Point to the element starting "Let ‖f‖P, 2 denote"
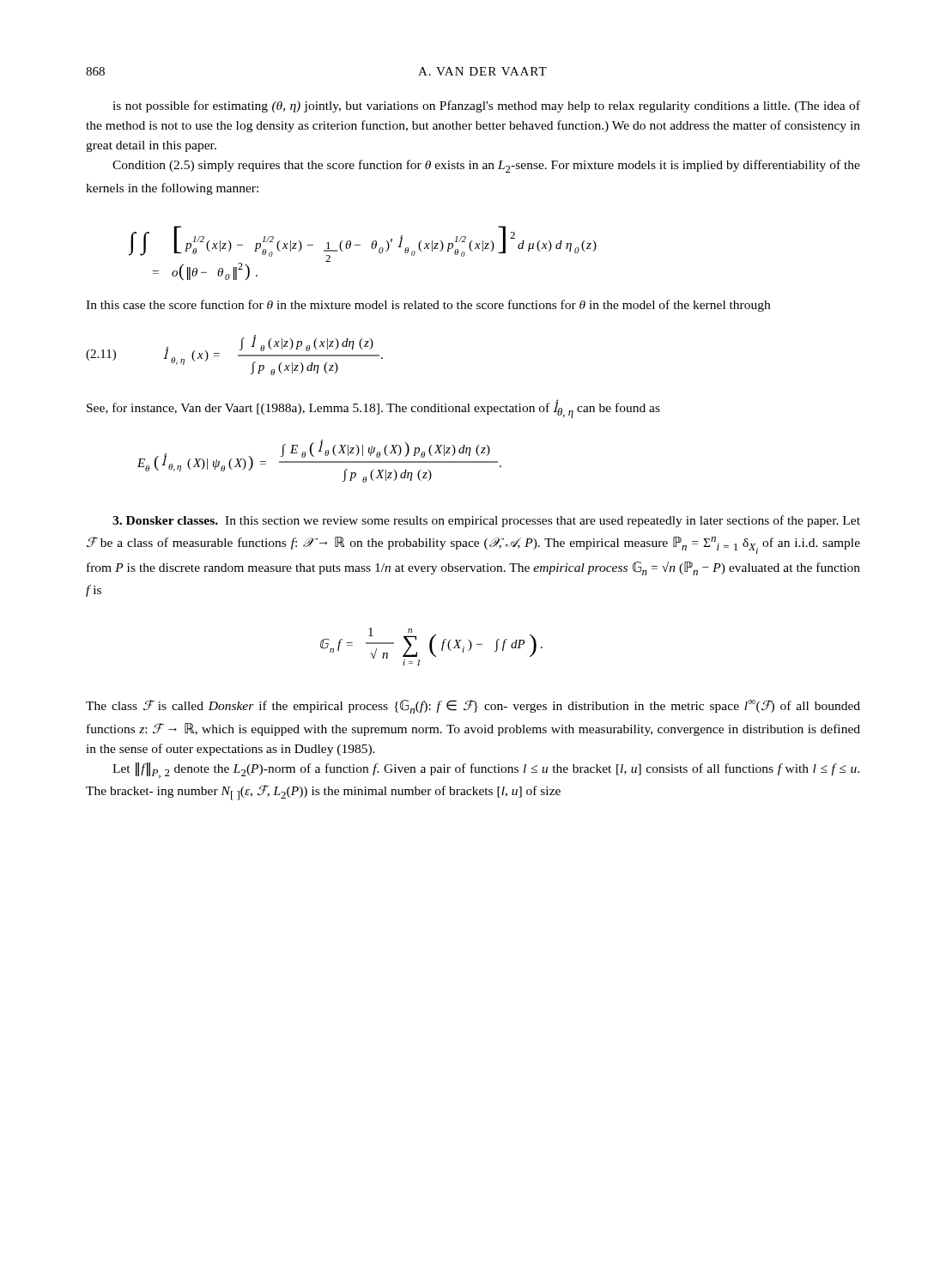The width and height of the screenshot is (946, 1288). click(x=473, y=781)
